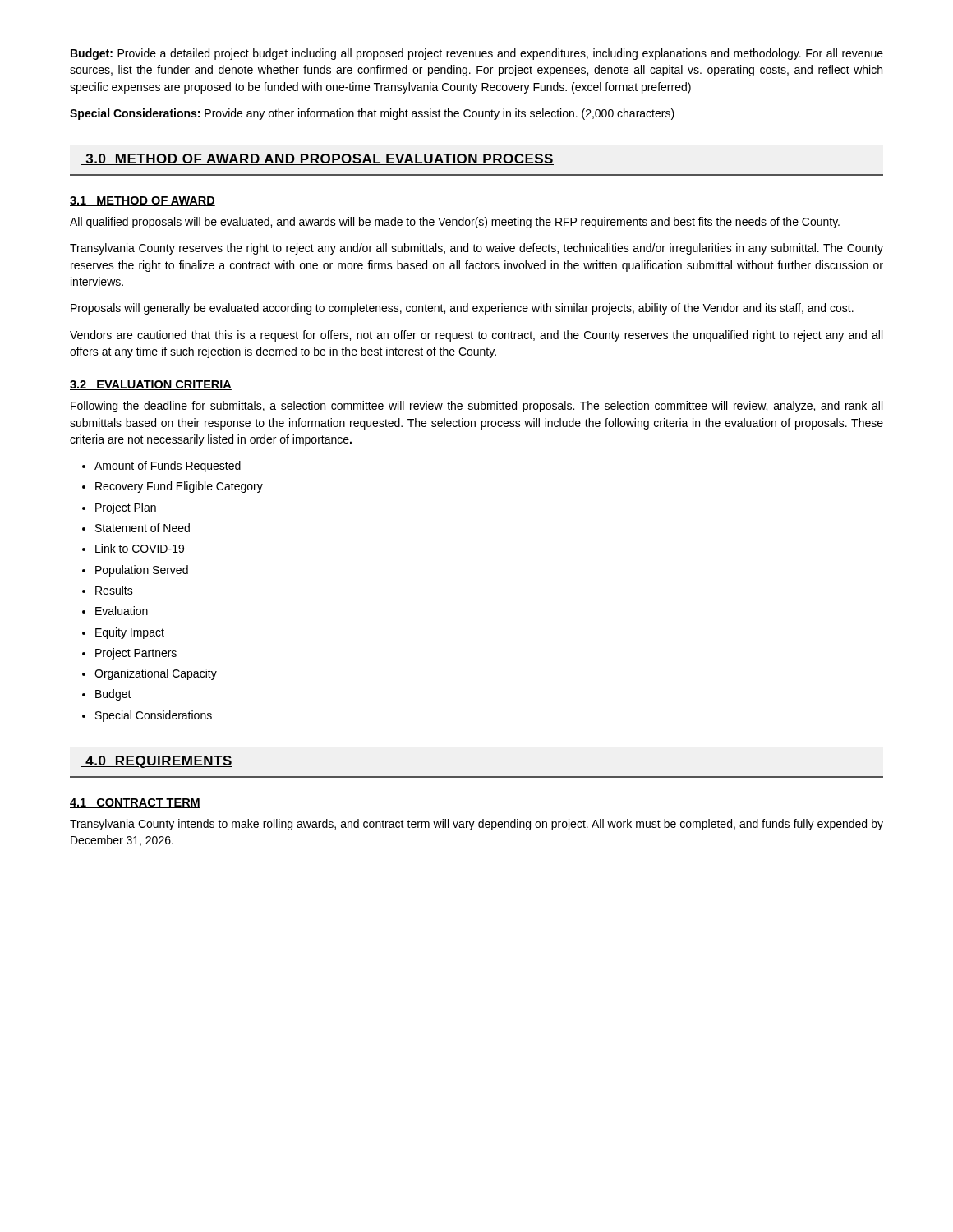
Task: Find the block on this page that starts "Special Considerations: Provide"
Action: click(372, 113)
